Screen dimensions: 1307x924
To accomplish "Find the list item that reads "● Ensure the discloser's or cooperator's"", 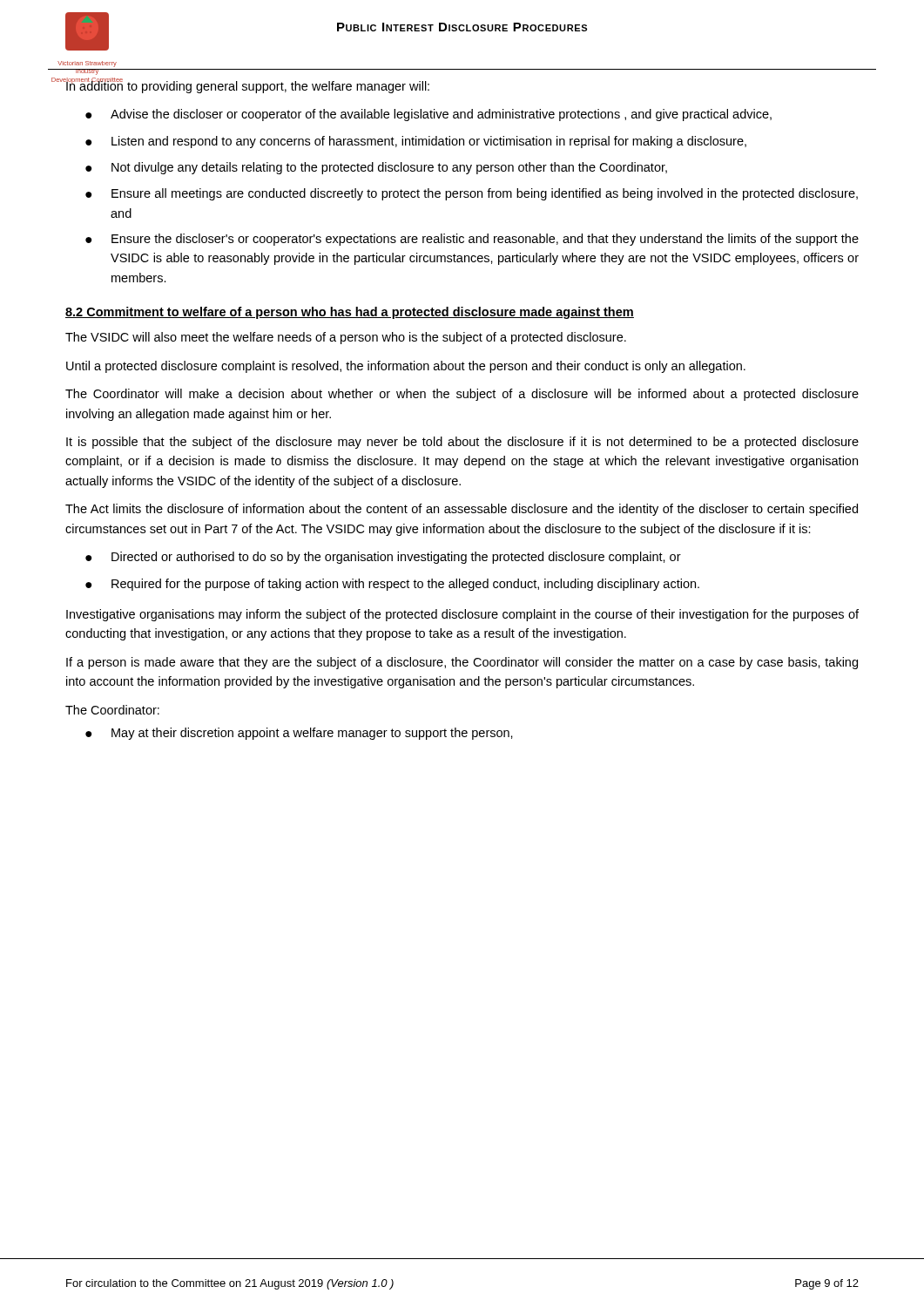I will 472,258.
